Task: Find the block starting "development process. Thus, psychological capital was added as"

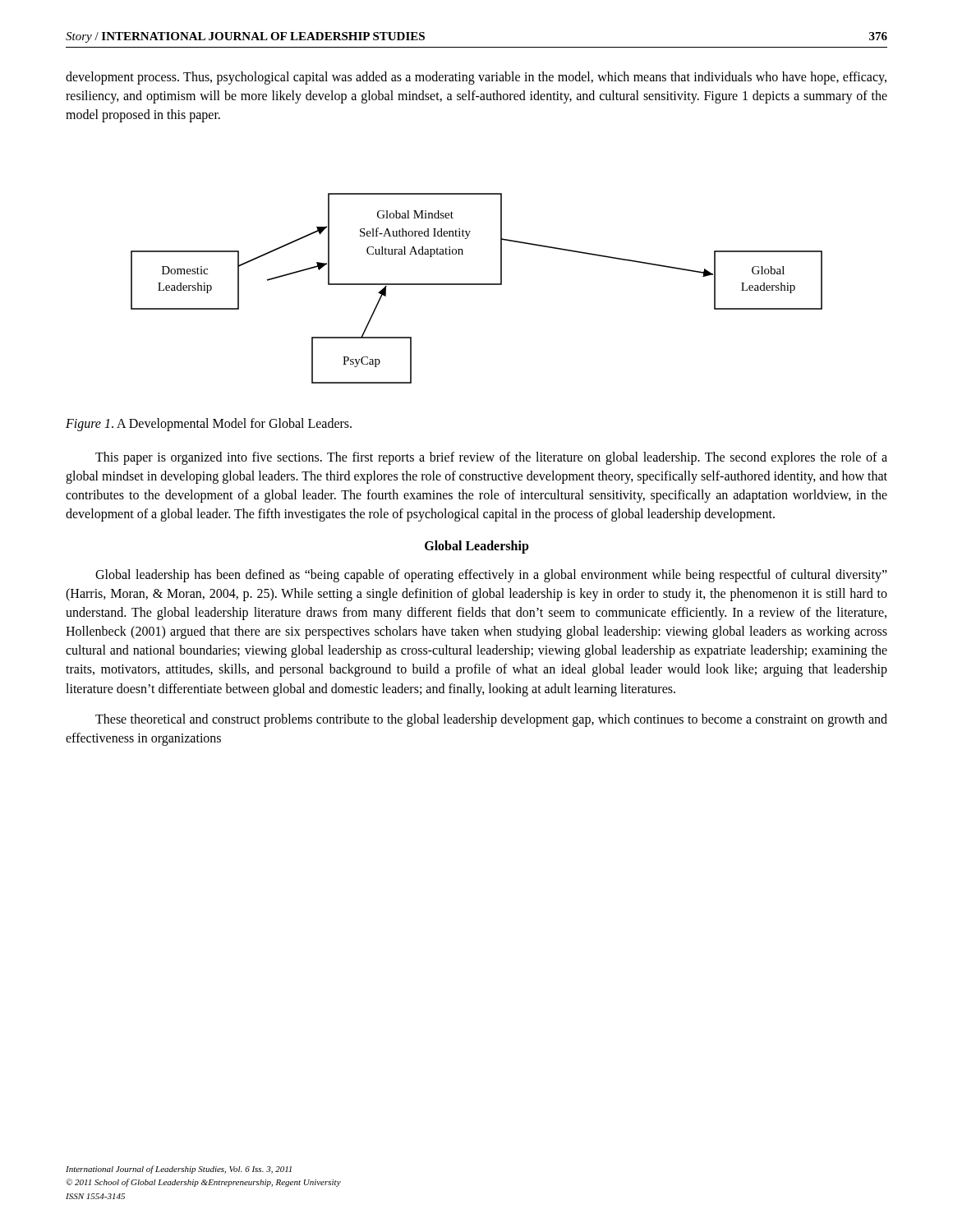Action: coord(476,96)
